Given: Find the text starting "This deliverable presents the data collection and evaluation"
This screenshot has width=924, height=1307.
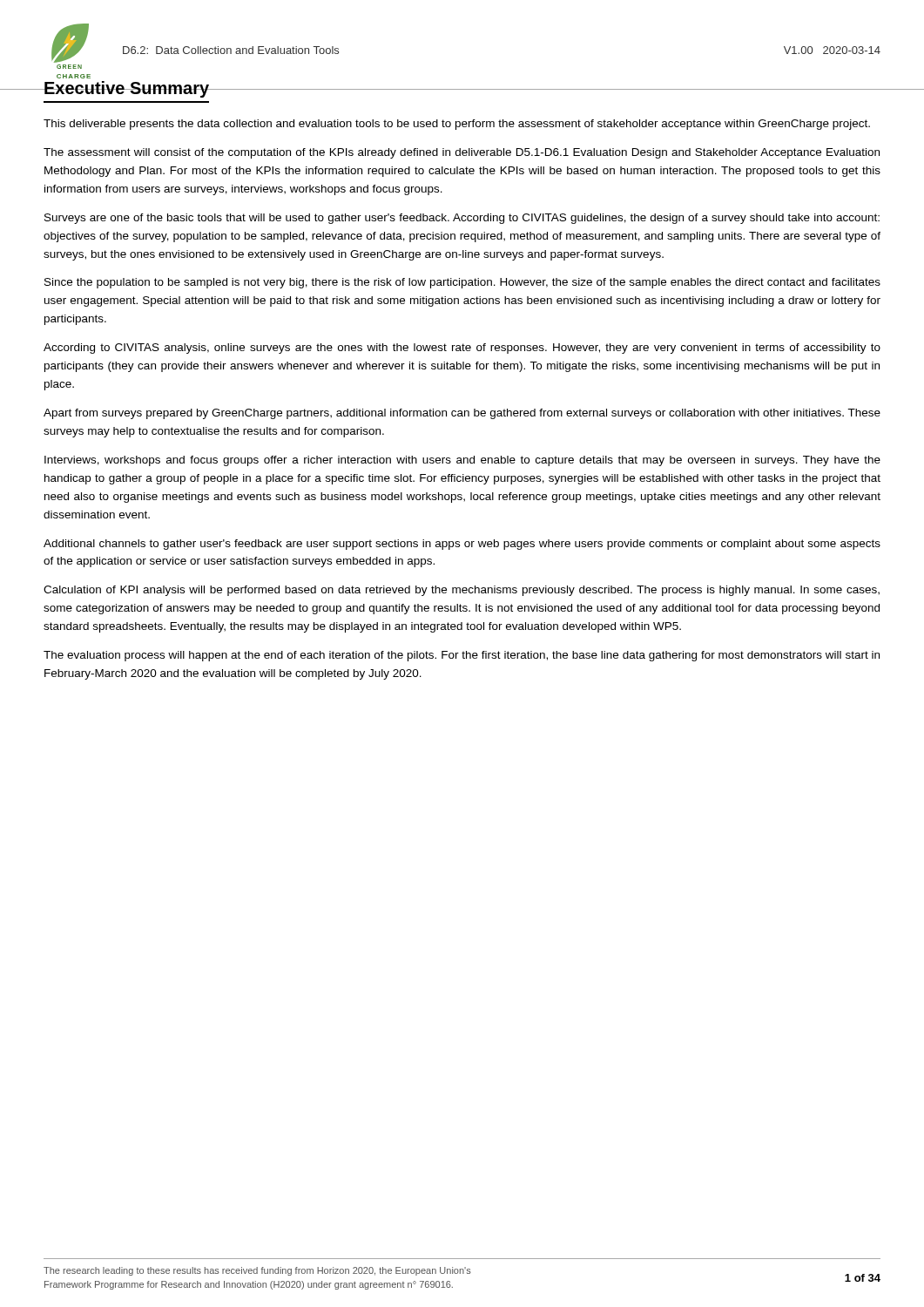Looking at the screenshot, I should (457, 123).
